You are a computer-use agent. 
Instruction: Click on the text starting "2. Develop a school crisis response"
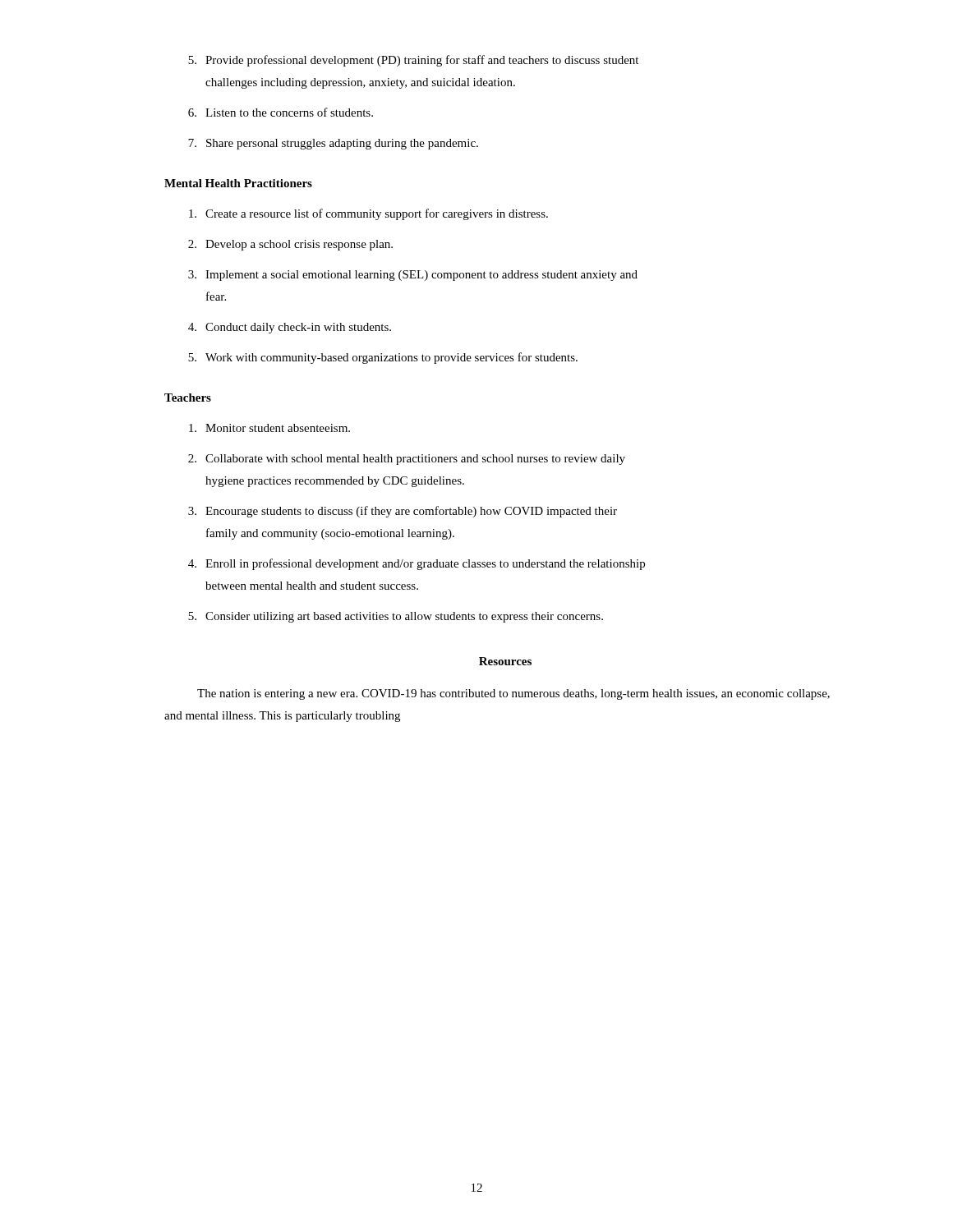290,245
